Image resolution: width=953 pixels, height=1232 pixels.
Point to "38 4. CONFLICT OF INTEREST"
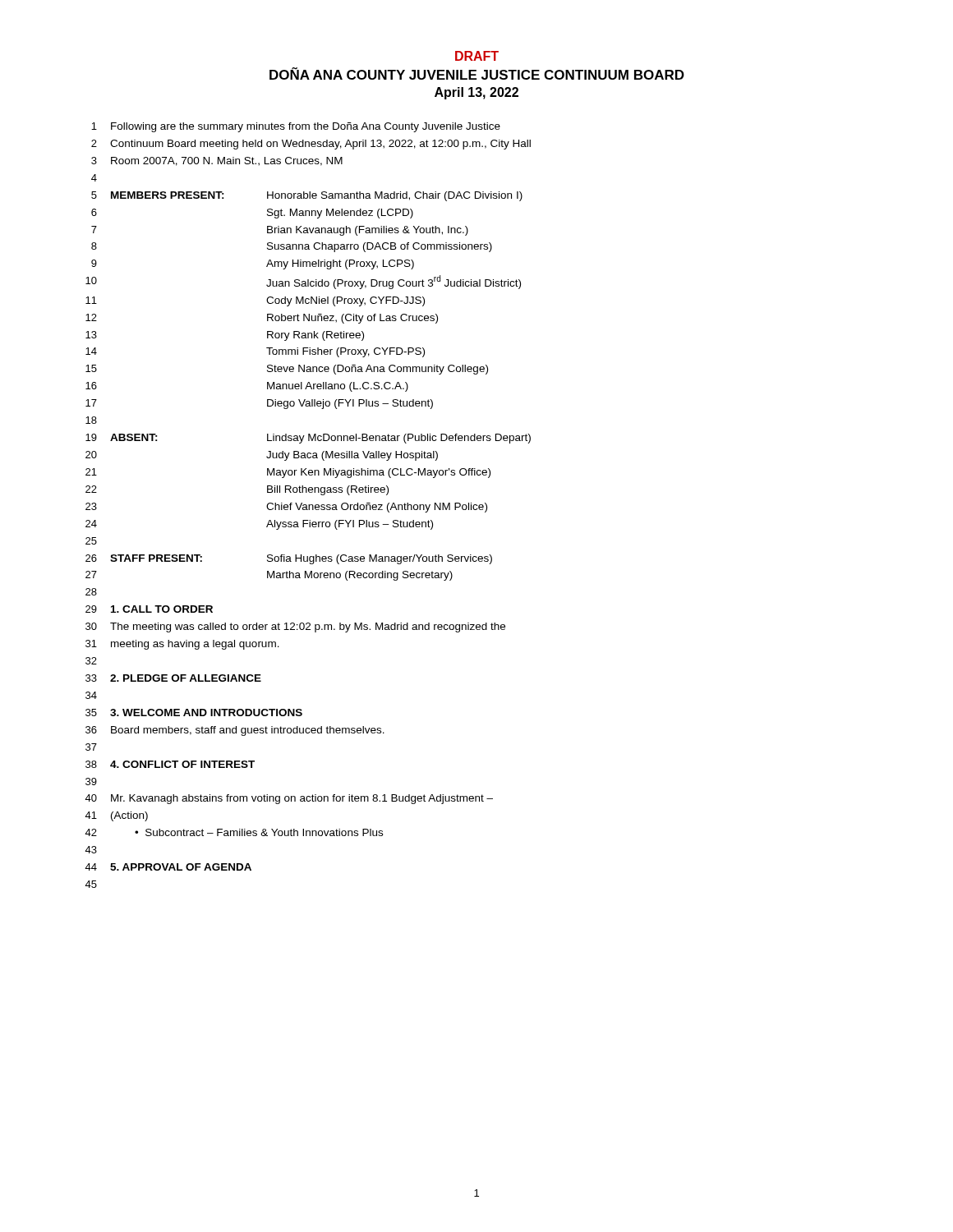click(x=170, y=764)
